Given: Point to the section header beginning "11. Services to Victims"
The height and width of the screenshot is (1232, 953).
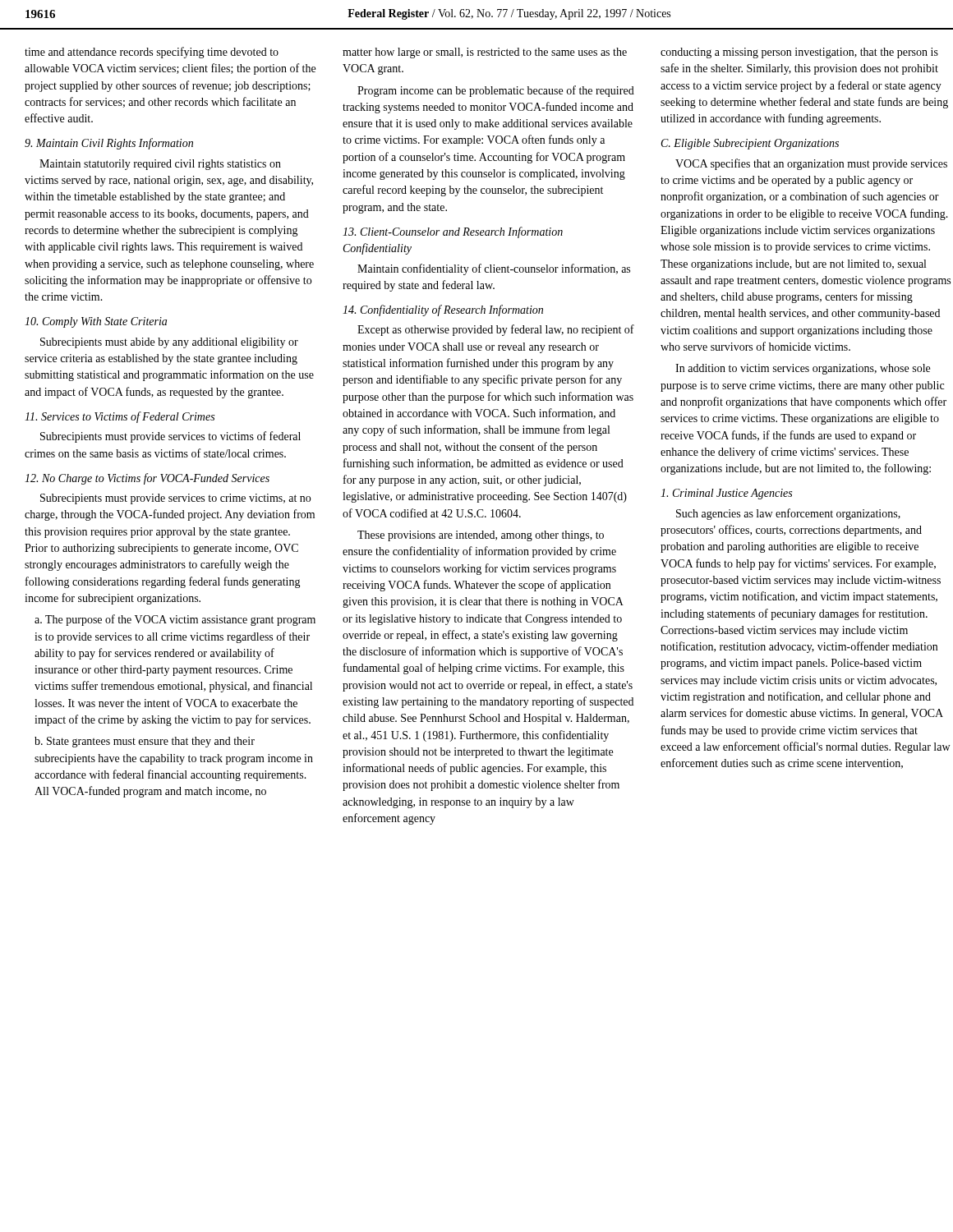Looking at the screenshot, I should (170, 417).
